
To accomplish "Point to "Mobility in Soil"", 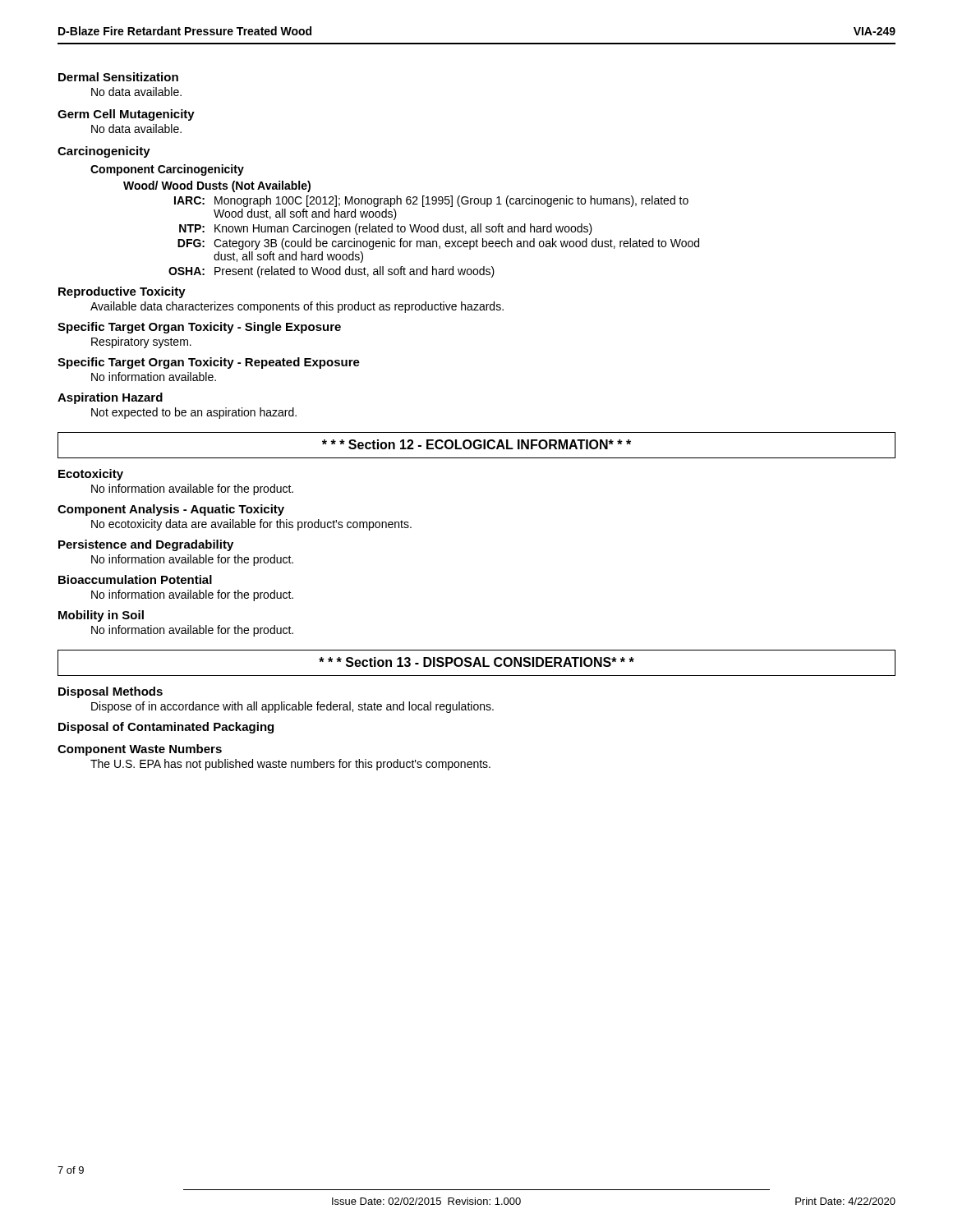I will [x=101, y=615].
